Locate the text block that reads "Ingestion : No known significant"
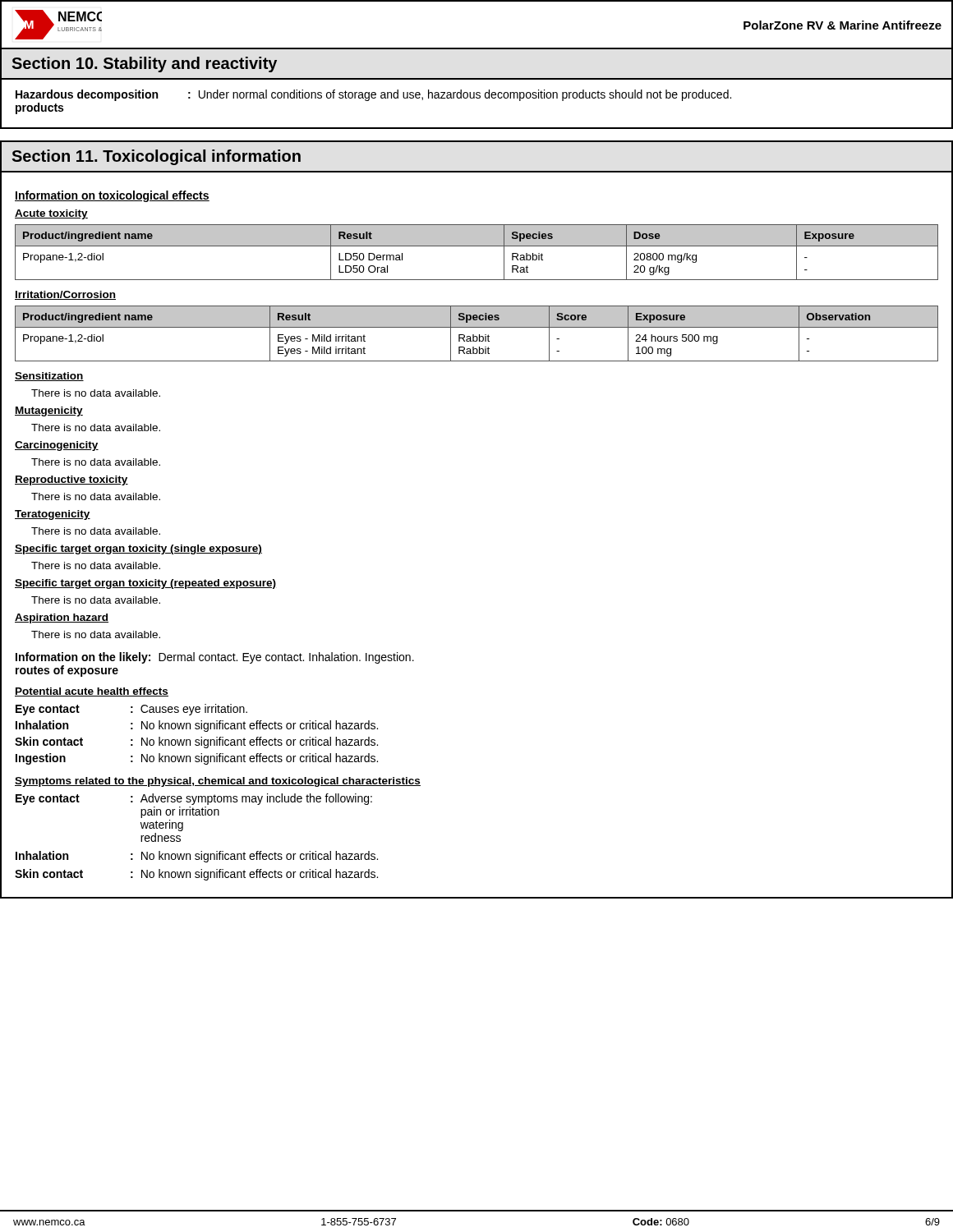The image size is (953, 1232). coord(197,759)
